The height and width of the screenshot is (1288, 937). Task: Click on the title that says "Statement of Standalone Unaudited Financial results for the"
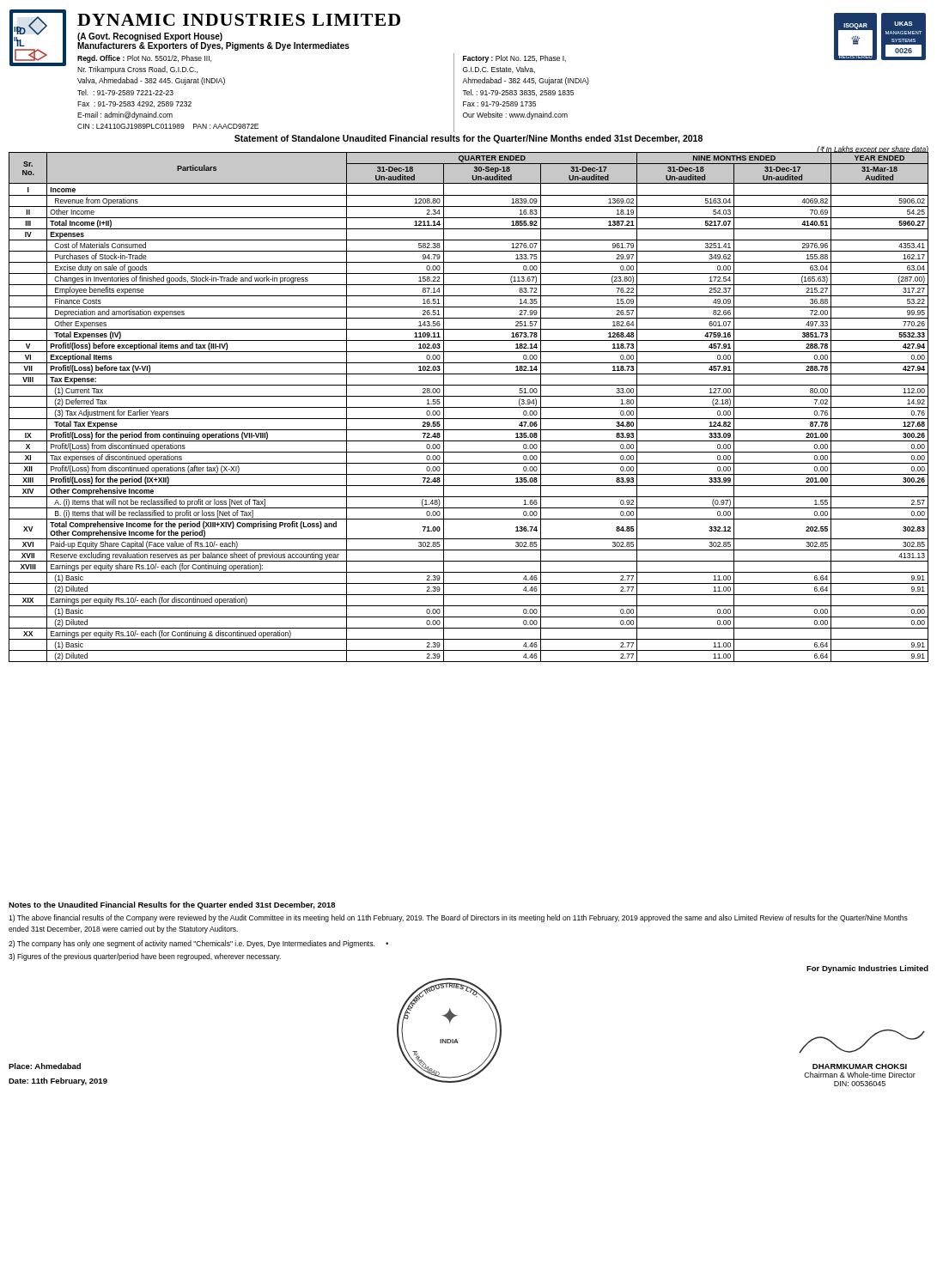468,138
